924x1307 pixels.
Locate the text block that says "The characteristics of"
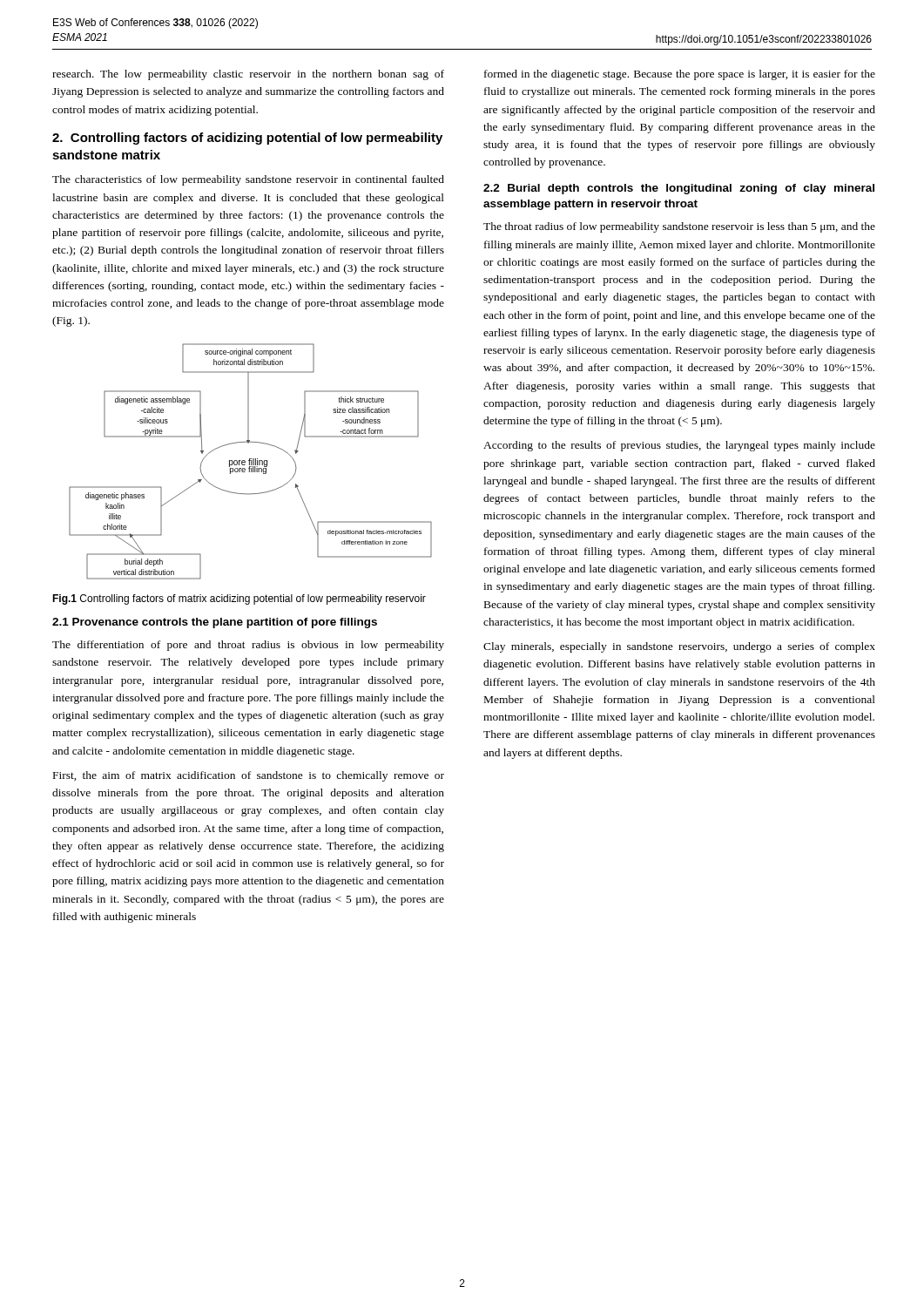pos(248,250)
